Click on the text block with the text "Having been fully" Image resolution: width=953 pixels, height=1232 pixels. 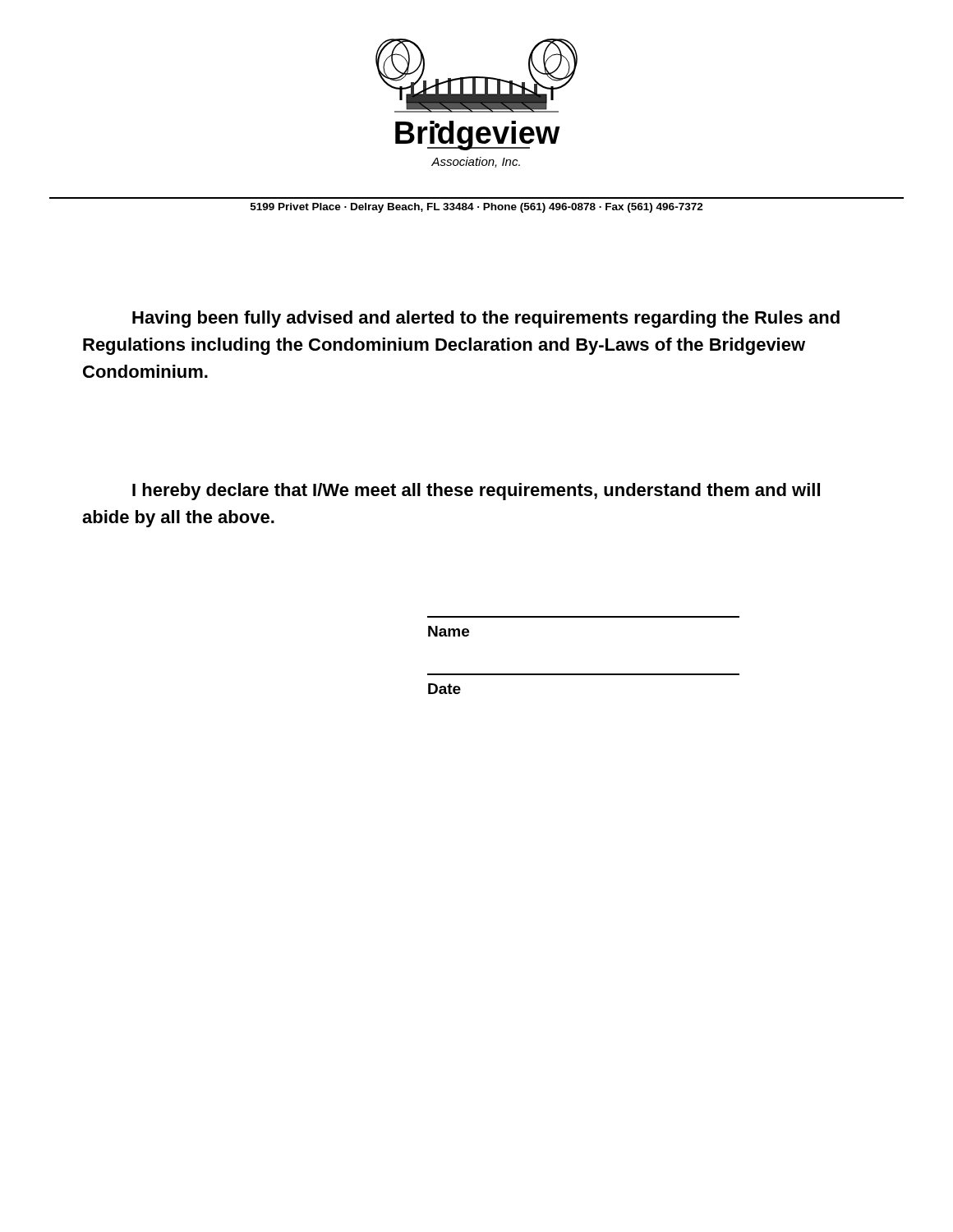[x=461, y=345]
